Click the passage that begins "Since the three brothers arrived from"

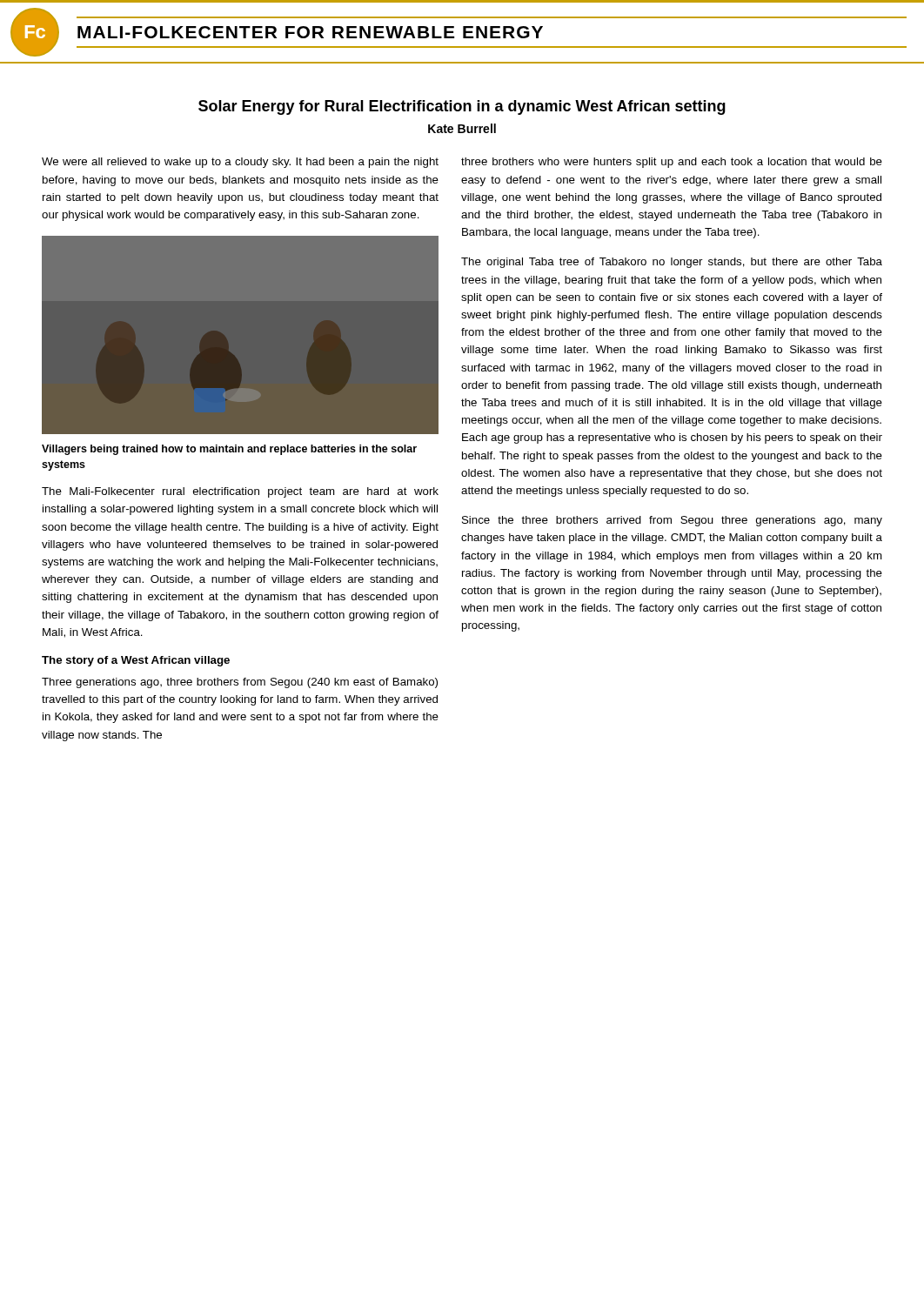672,573
